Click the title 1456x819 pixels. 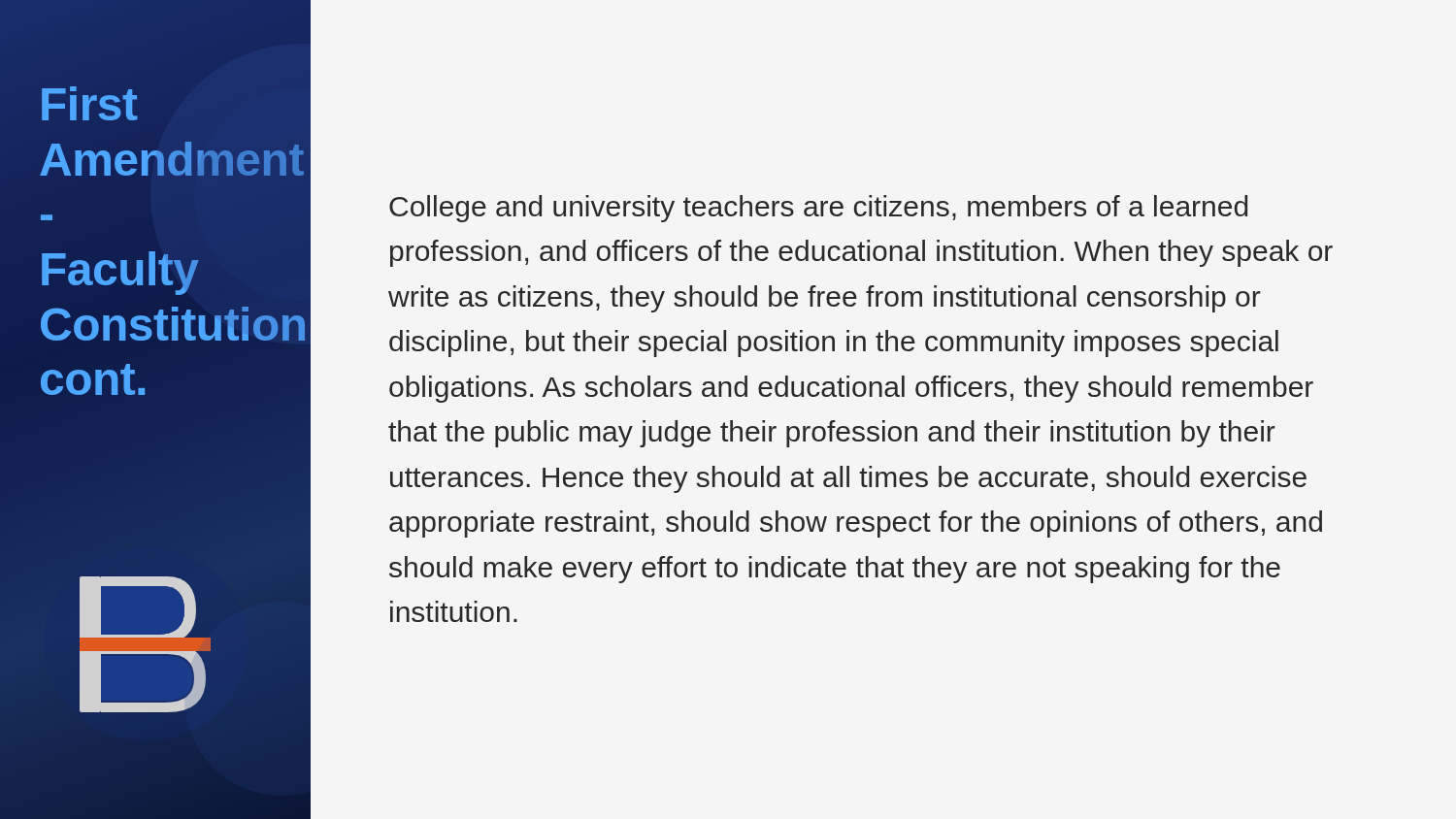(x=173, y=242)
